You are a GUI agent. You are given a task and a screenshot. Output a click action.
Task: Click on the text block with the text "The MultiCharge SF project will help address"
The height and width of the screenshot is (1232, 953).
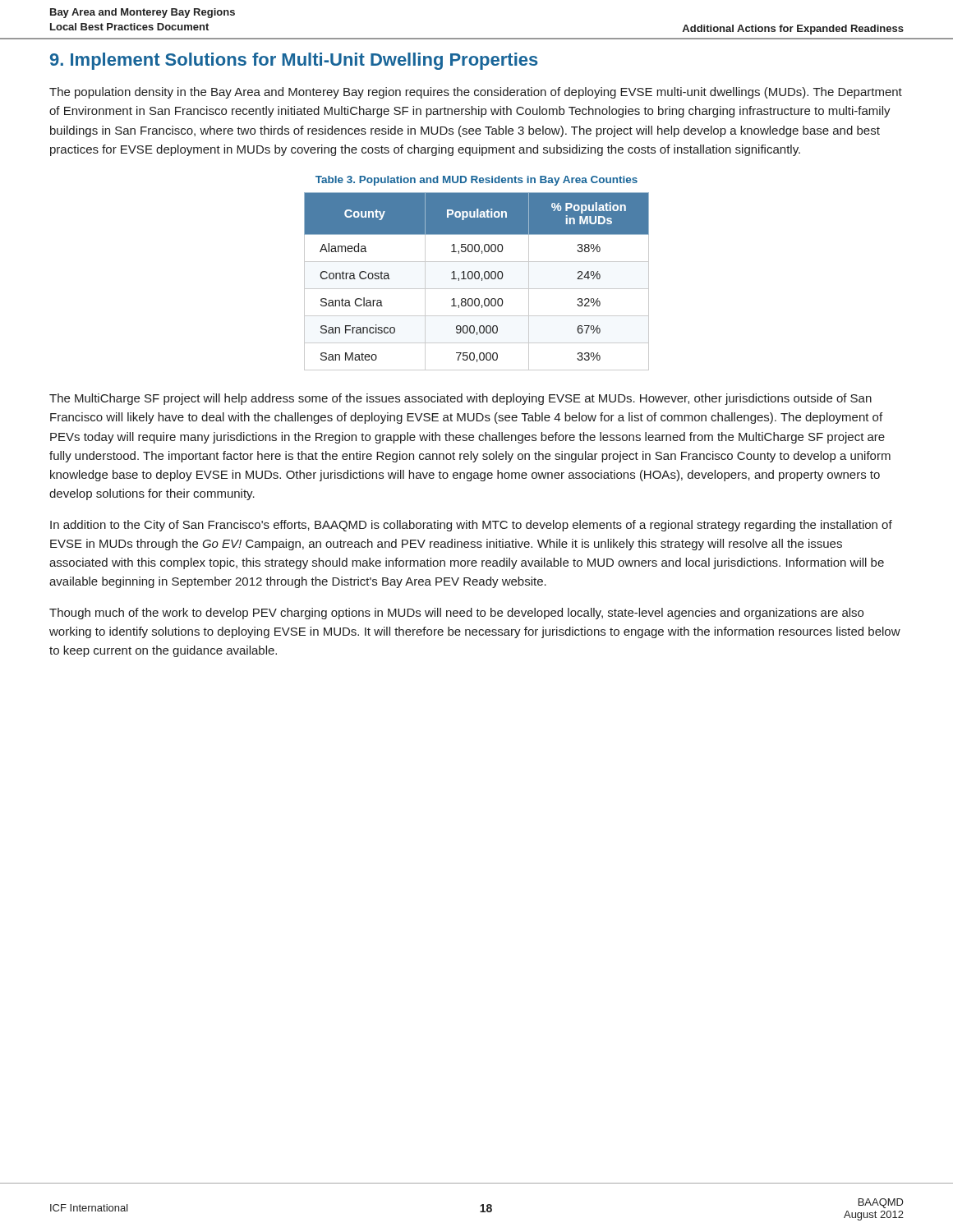[x=470, y=446]
